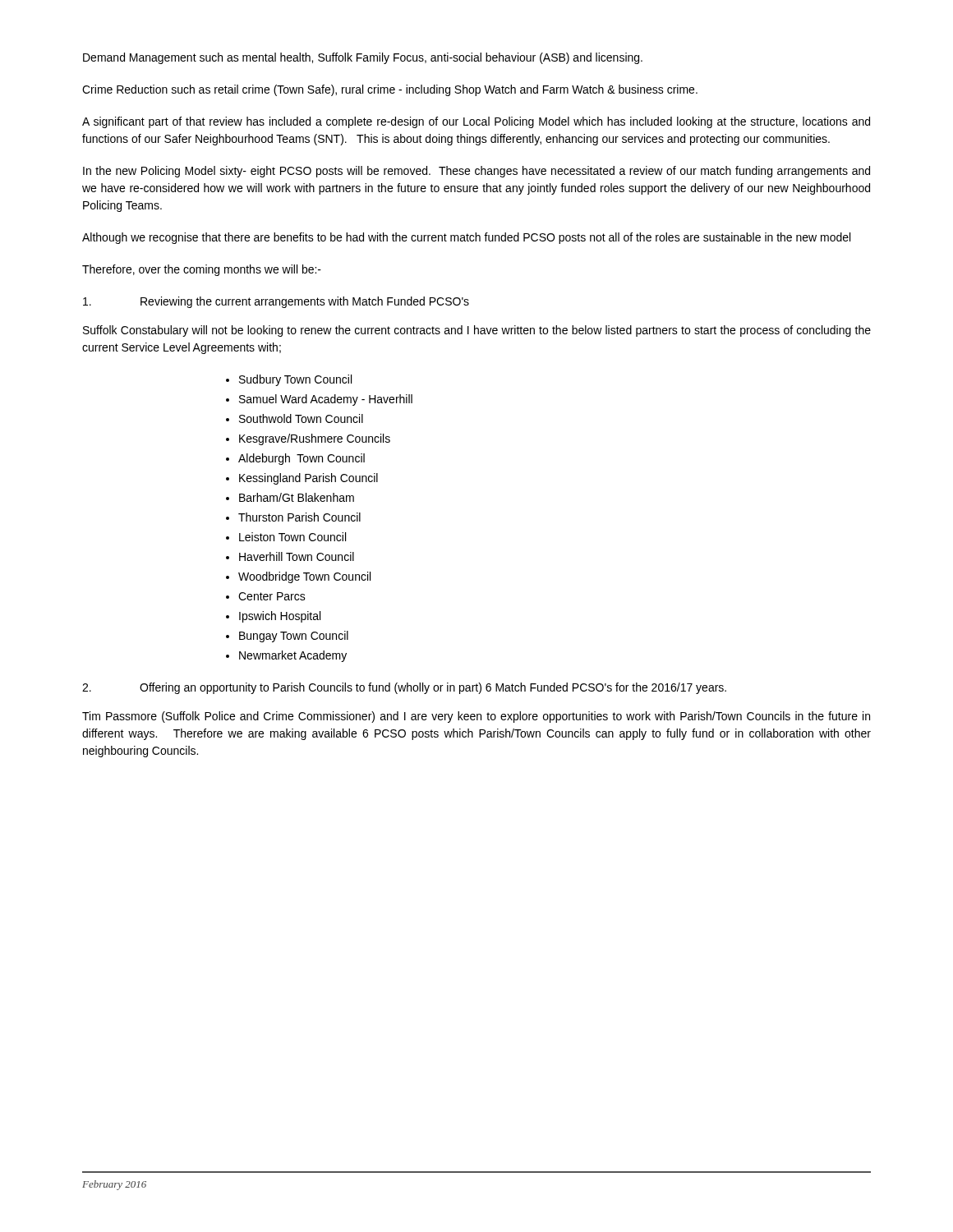The image size is (953, 1232).
Task: Locate the block of text that opens with "Demand Management such as"
Action: [363, 57]
